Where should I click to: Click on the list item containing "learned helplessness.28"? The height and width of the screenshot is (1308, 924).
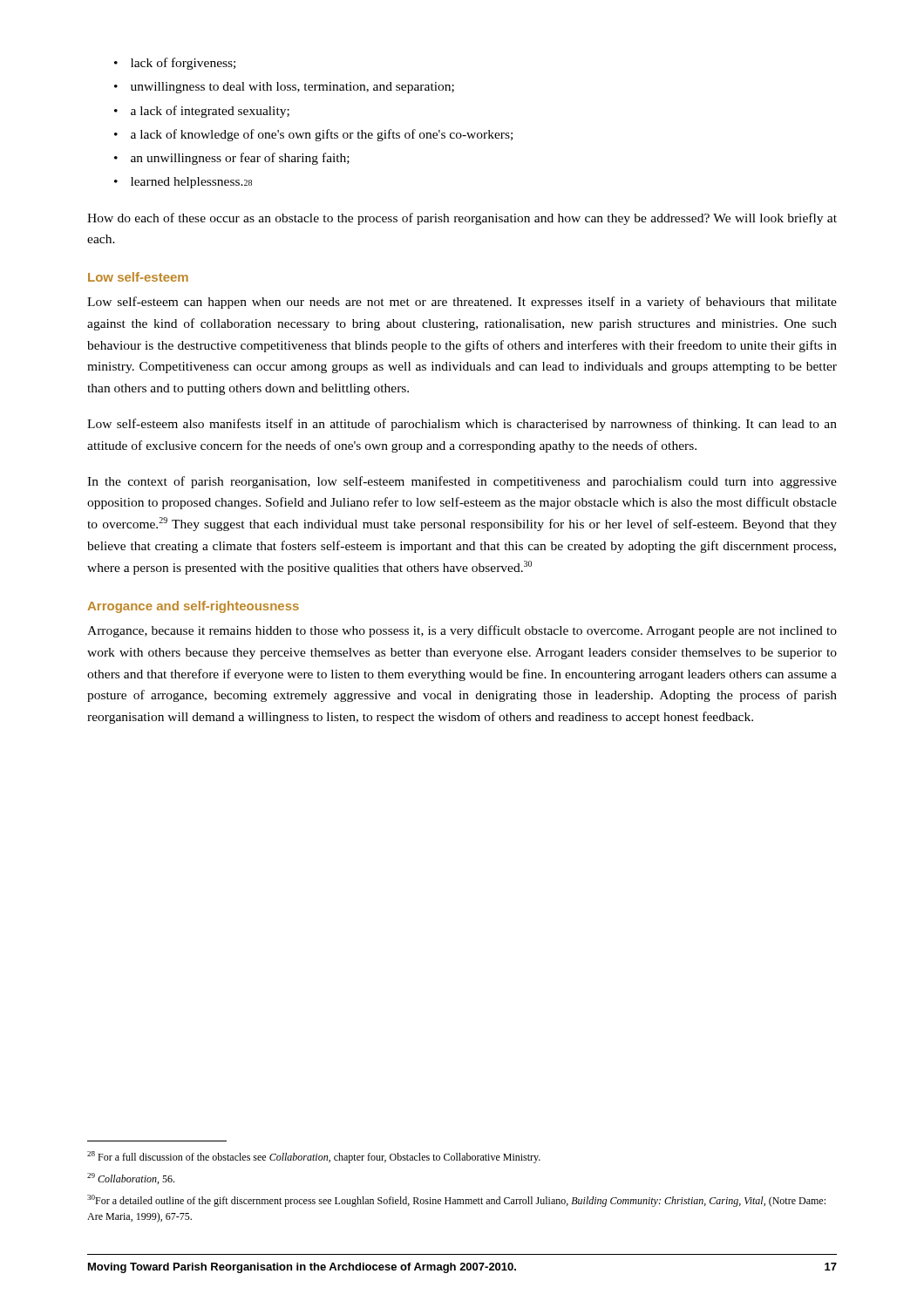(x=191, y=182)
